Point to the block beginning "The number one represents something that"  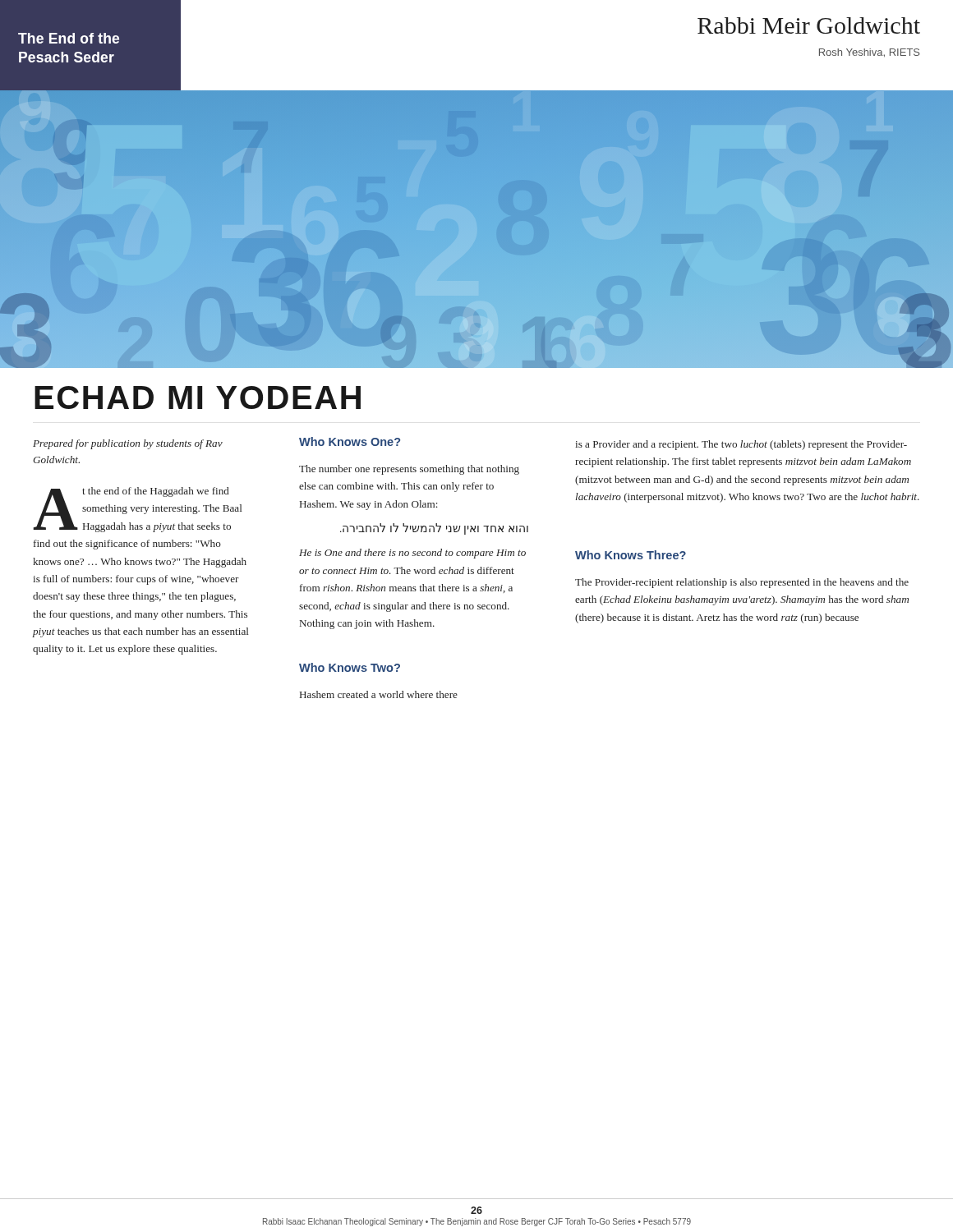414,546
